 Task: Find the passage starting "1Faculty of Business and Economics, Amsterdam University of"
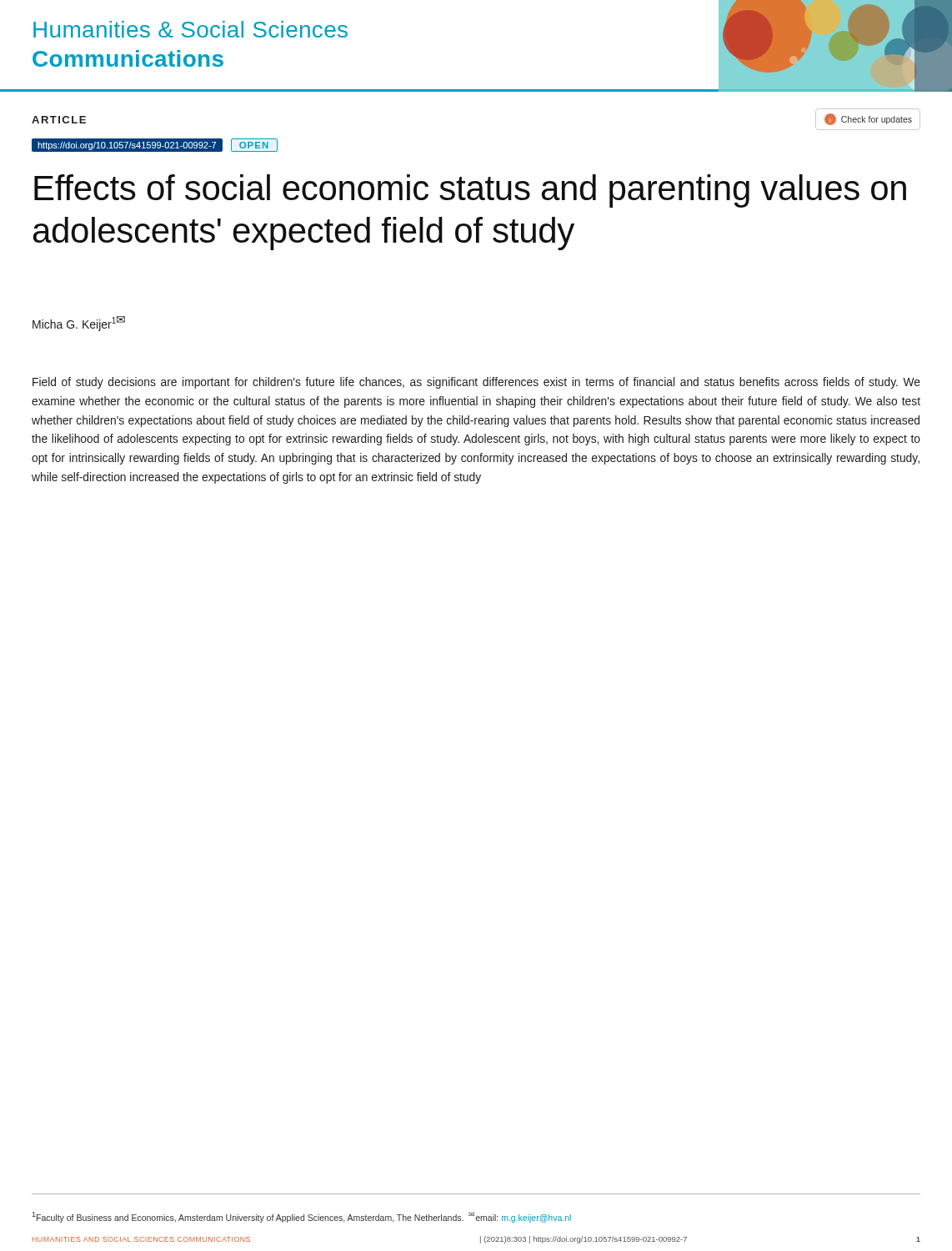302,1216
